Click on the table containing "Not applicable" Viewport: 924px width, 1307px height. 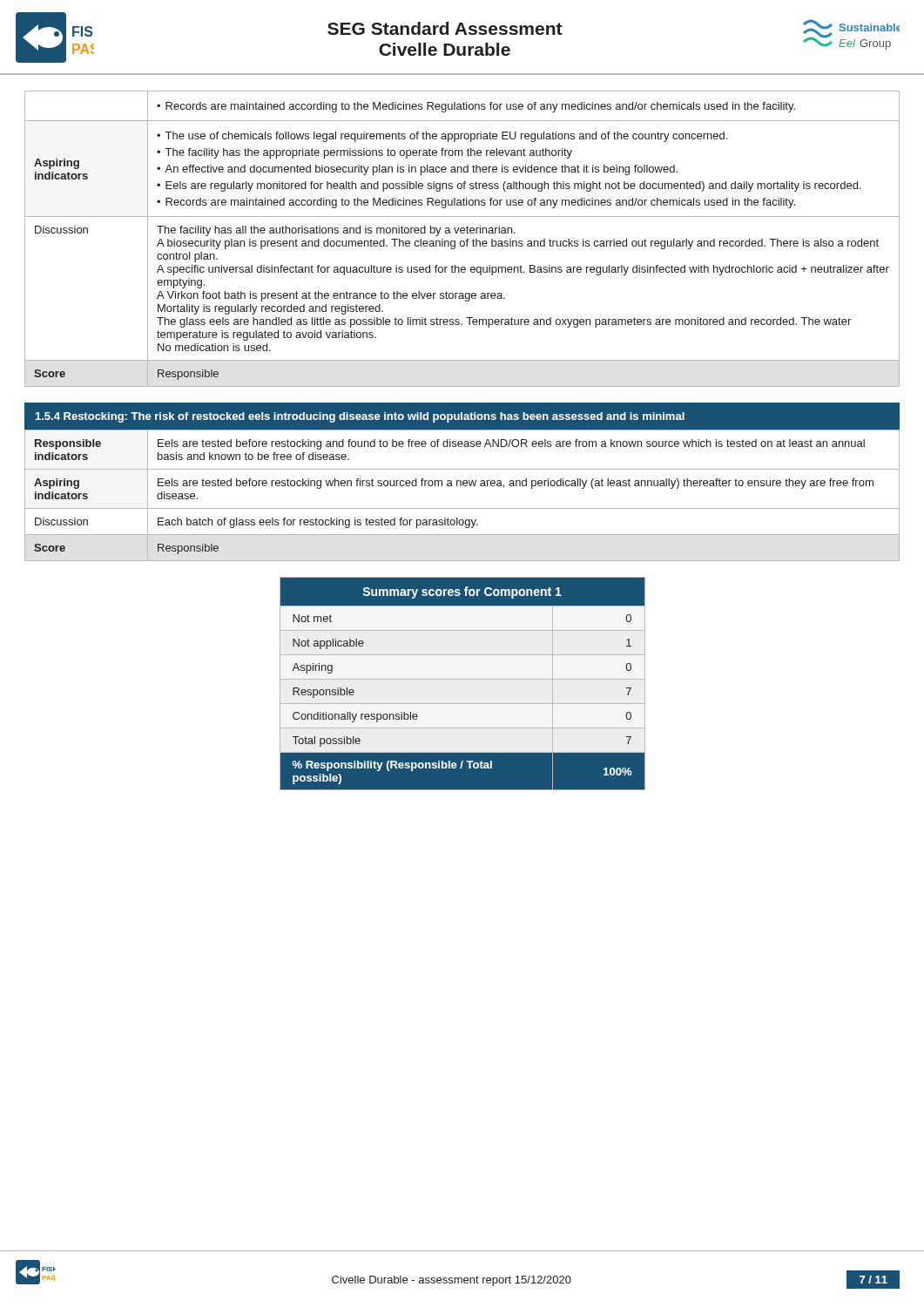(x=462, y=684)
